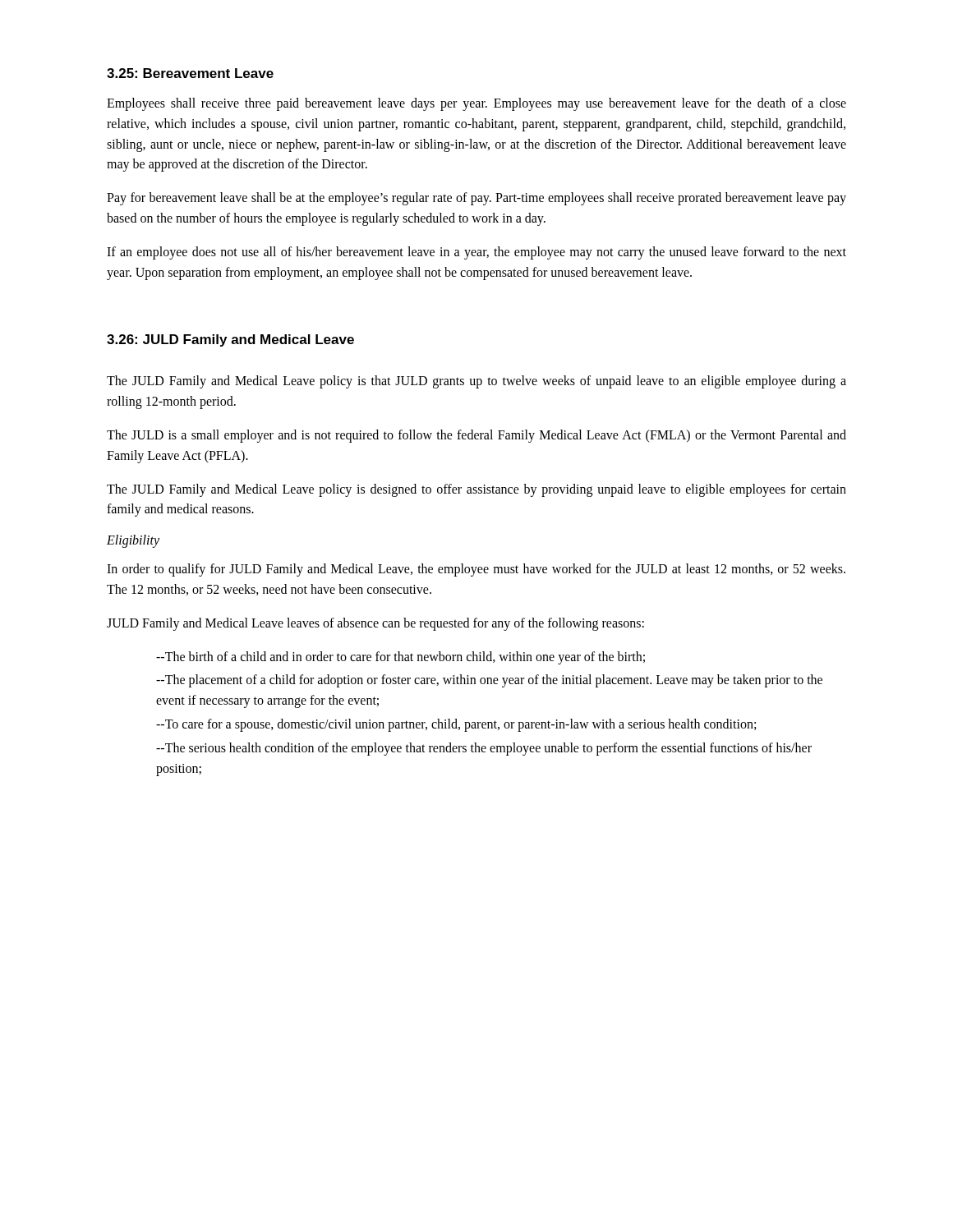Find the text block starting "JULD Family and"
This screenshot has height=1232, width=953.
tap(376, 623)
